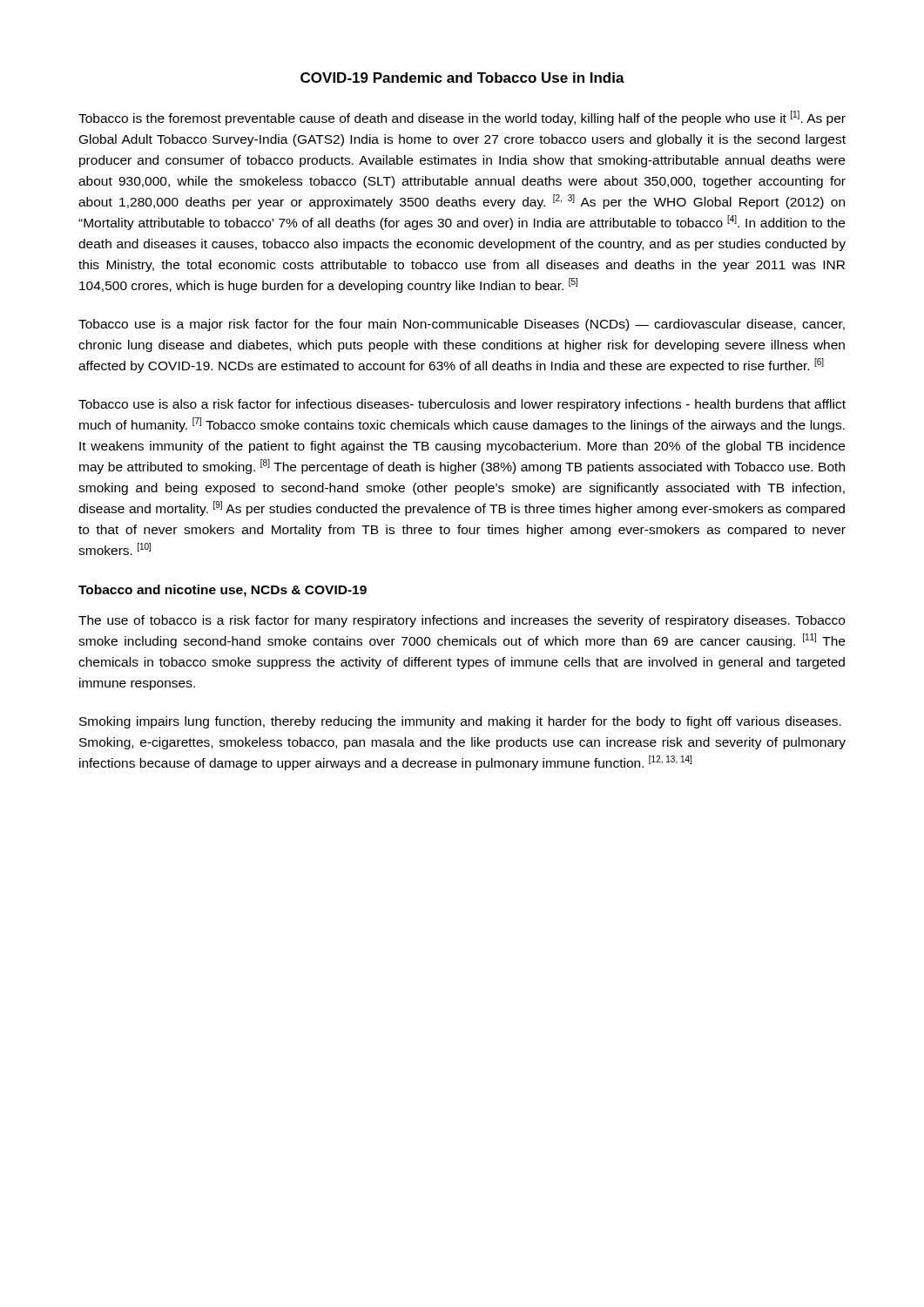Click on the text block that reads "The use of tobacco"
924x1307 pixels.
coord(462,652)
